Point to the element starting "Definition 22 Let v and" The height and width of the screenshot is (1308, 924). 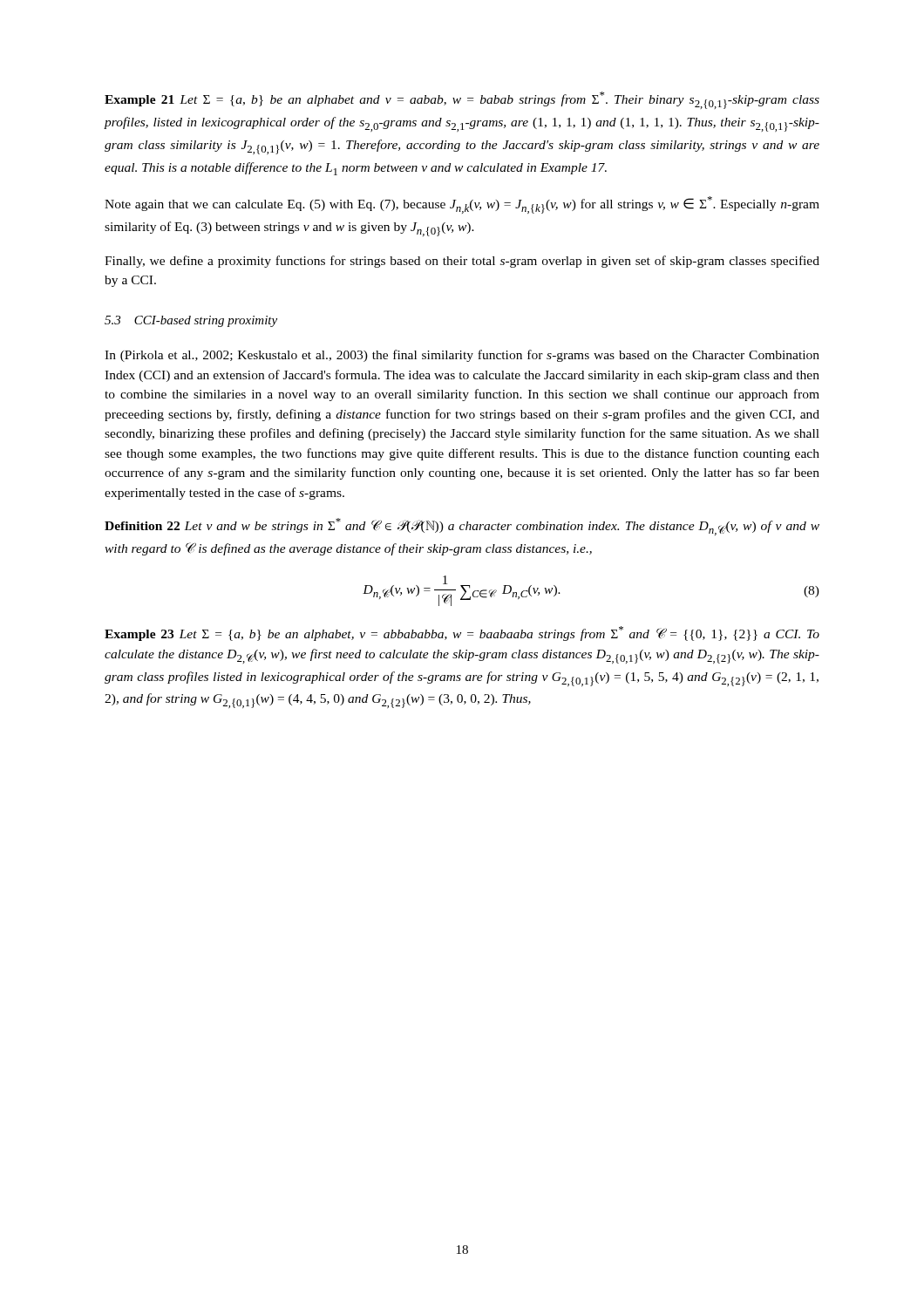(462, 536)
